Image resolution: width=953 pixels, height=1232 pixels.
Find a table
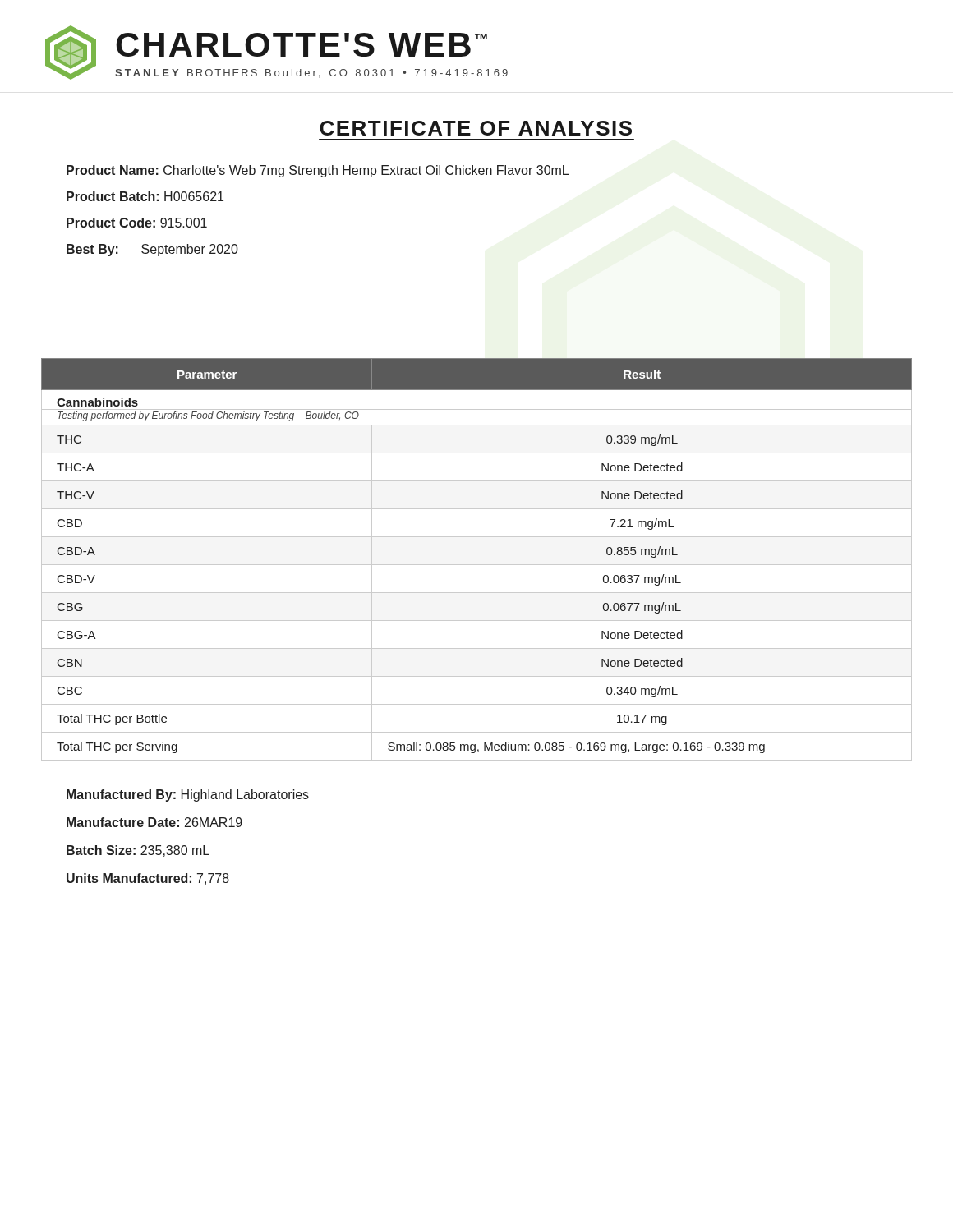[x=476, y=559]
